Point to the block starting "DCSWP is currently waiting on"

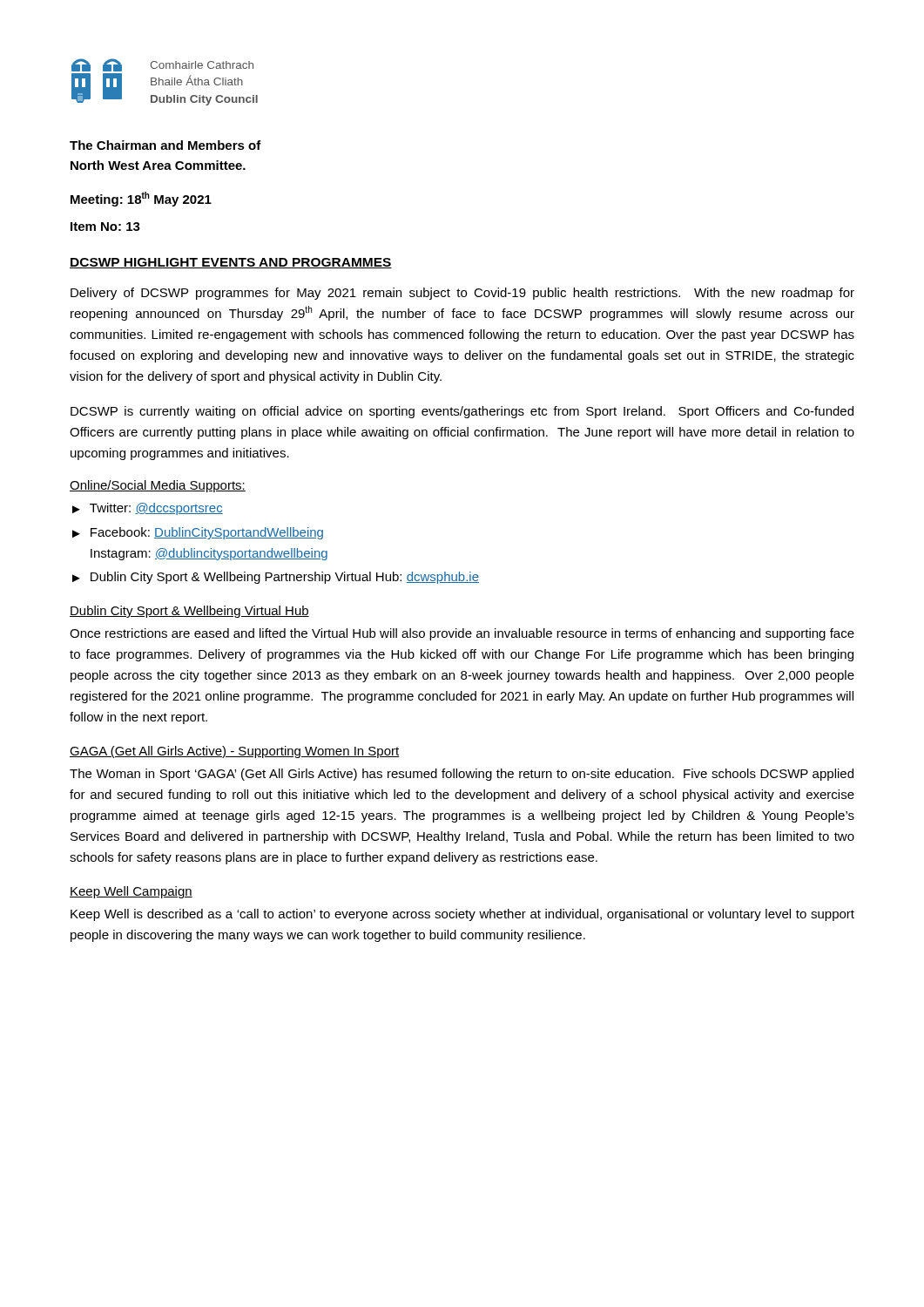[x=462, y=432]
